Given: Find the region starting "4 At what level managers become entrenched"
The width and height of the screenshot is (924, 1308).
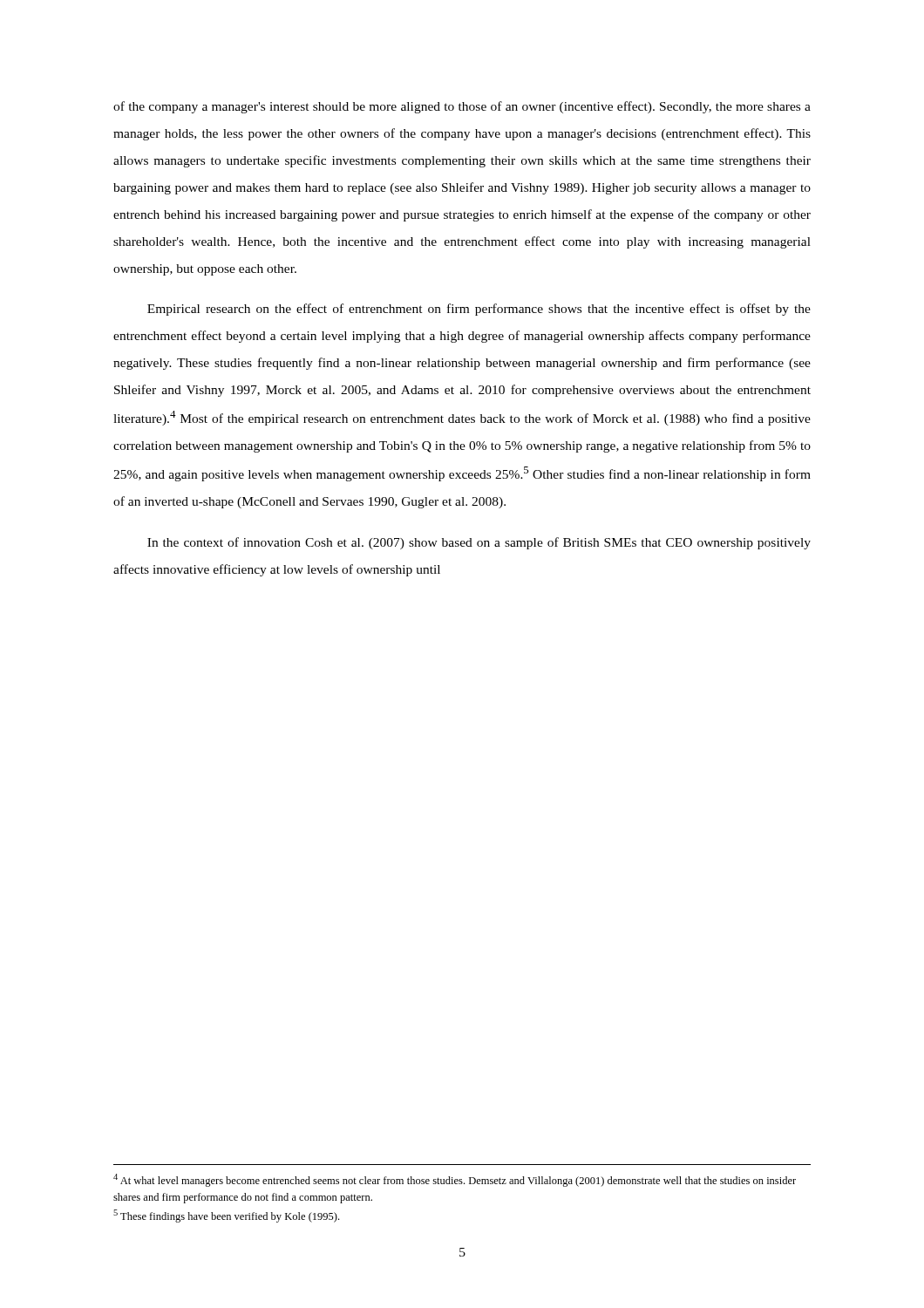Looking at the screenshot, I should pos(455,1180).
